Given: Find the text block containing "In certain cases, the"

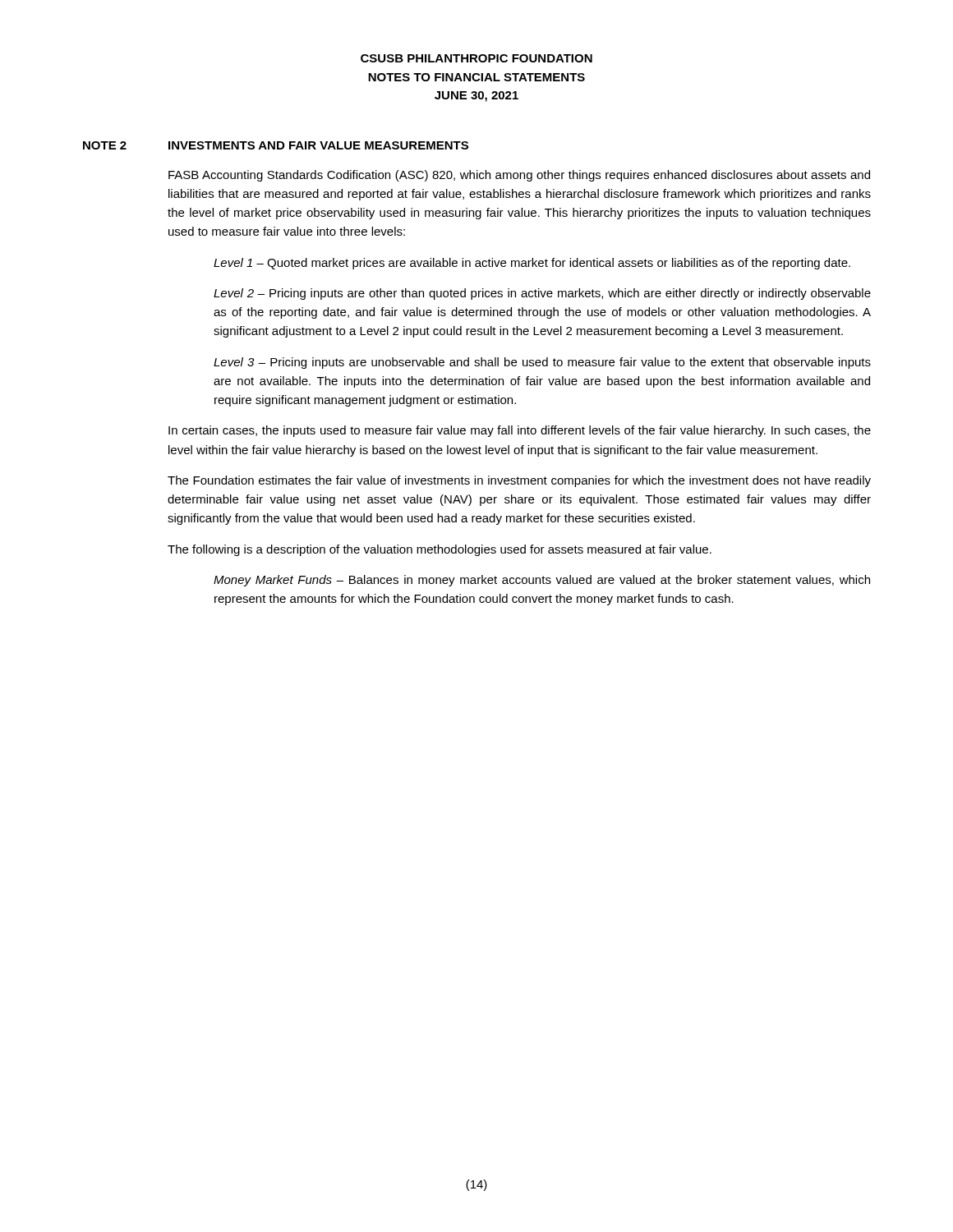Looking at the screenshot, I should pyautogui.click(x=519, y=440).
